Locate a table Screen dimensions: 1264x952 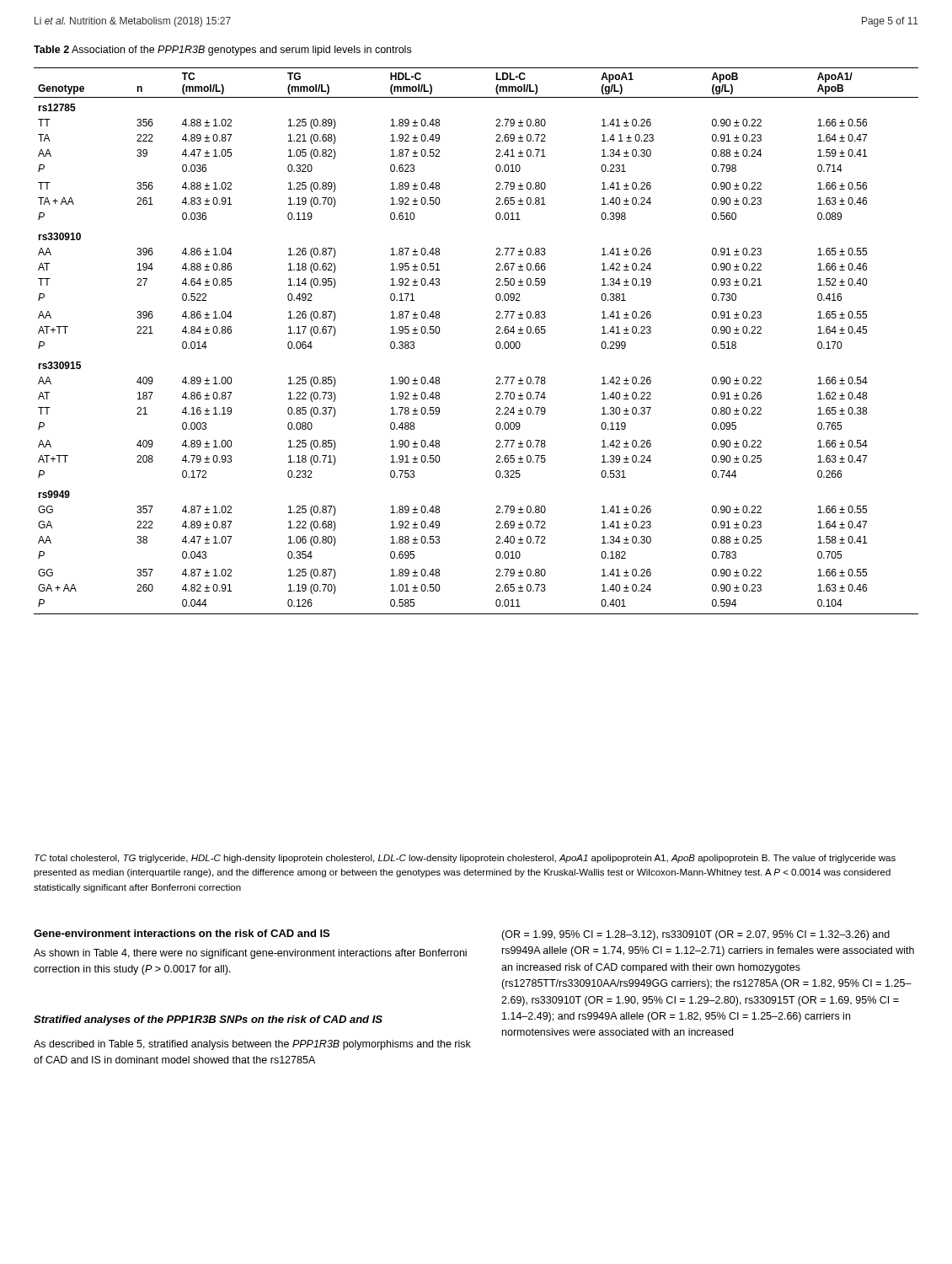pos(476,341)
